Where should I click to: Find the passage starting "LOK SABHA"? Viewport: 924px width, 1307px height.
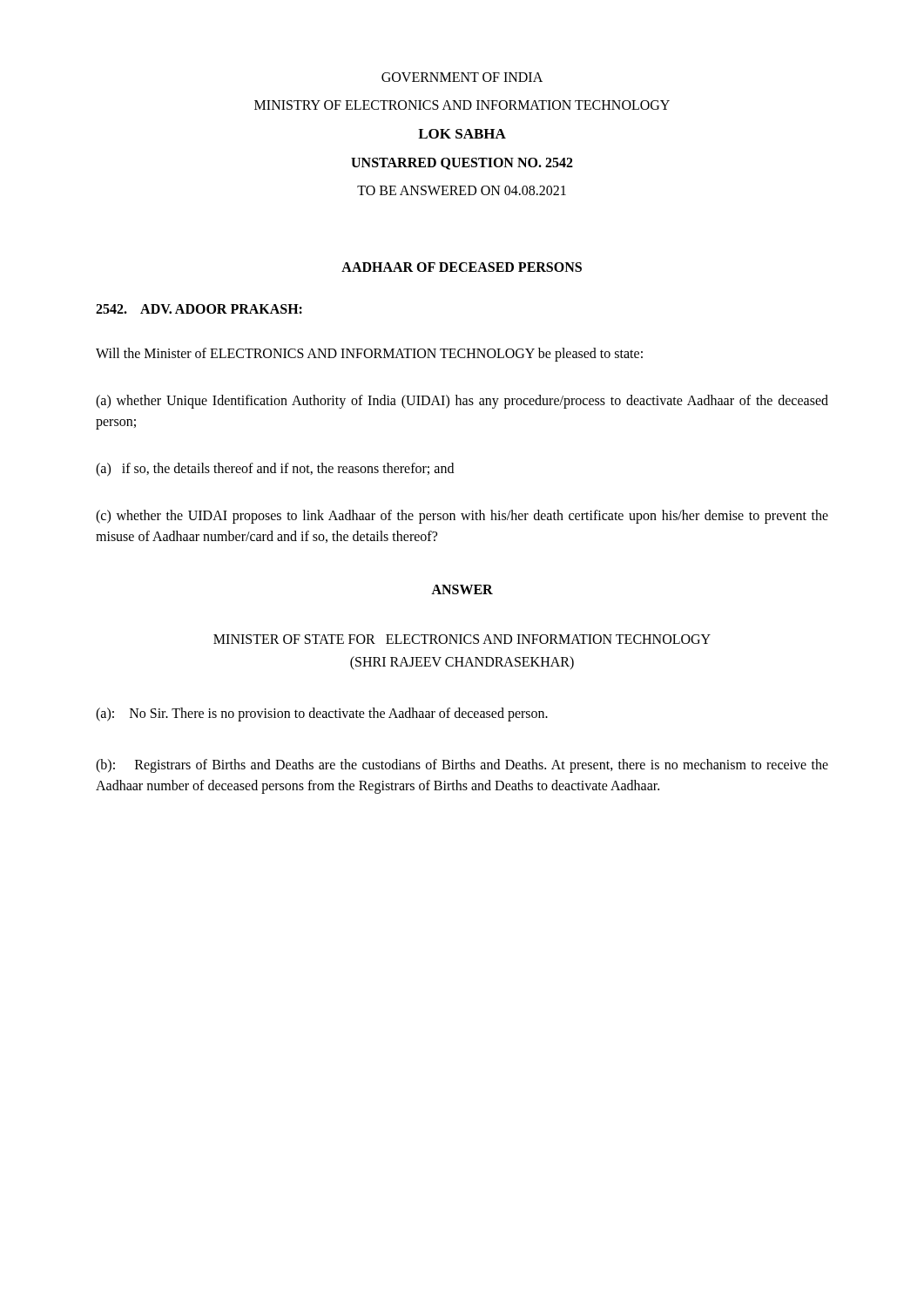(462, 134)
